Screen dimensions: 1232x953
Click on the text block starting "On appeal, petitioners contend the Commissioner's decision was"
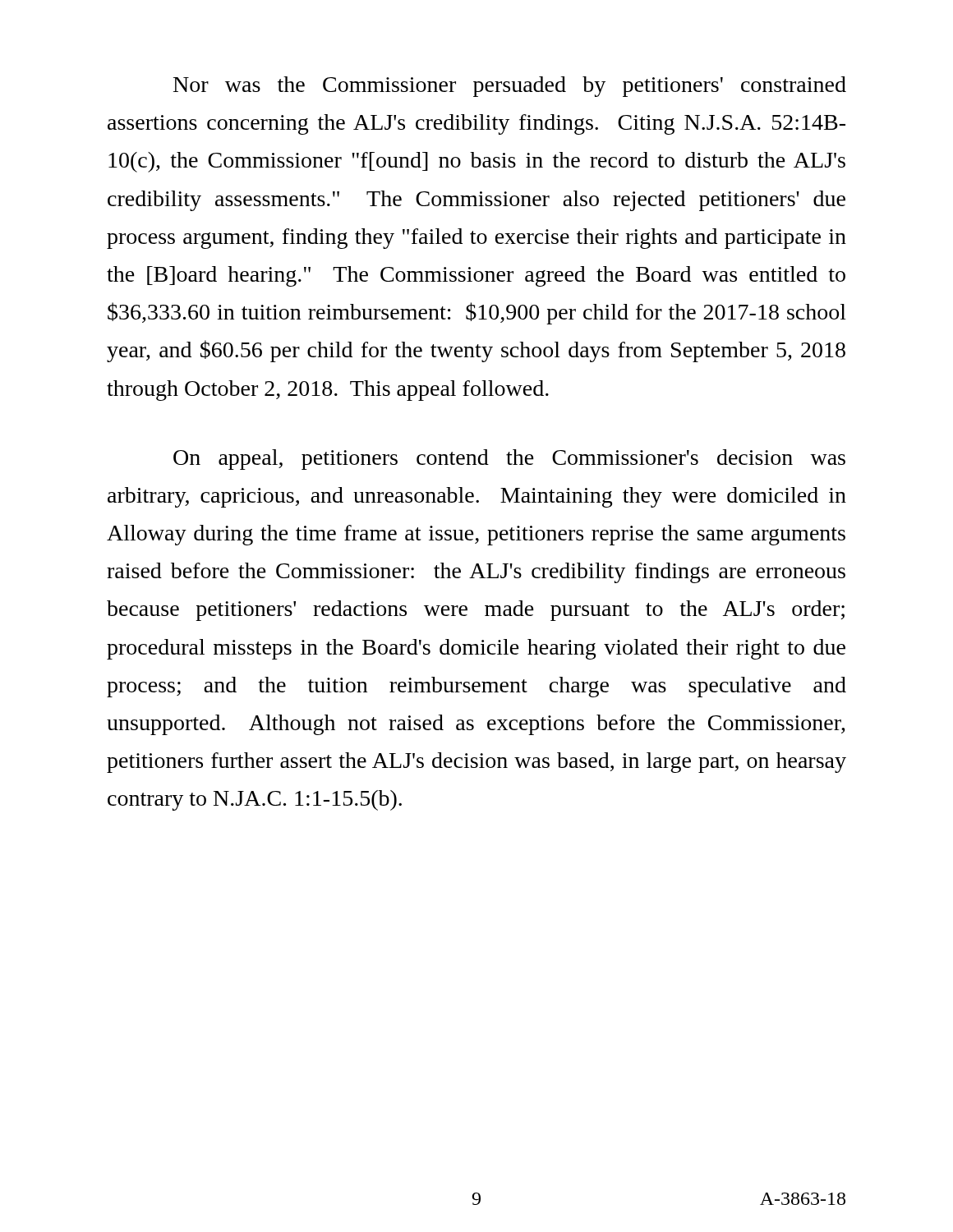[509, 460]
